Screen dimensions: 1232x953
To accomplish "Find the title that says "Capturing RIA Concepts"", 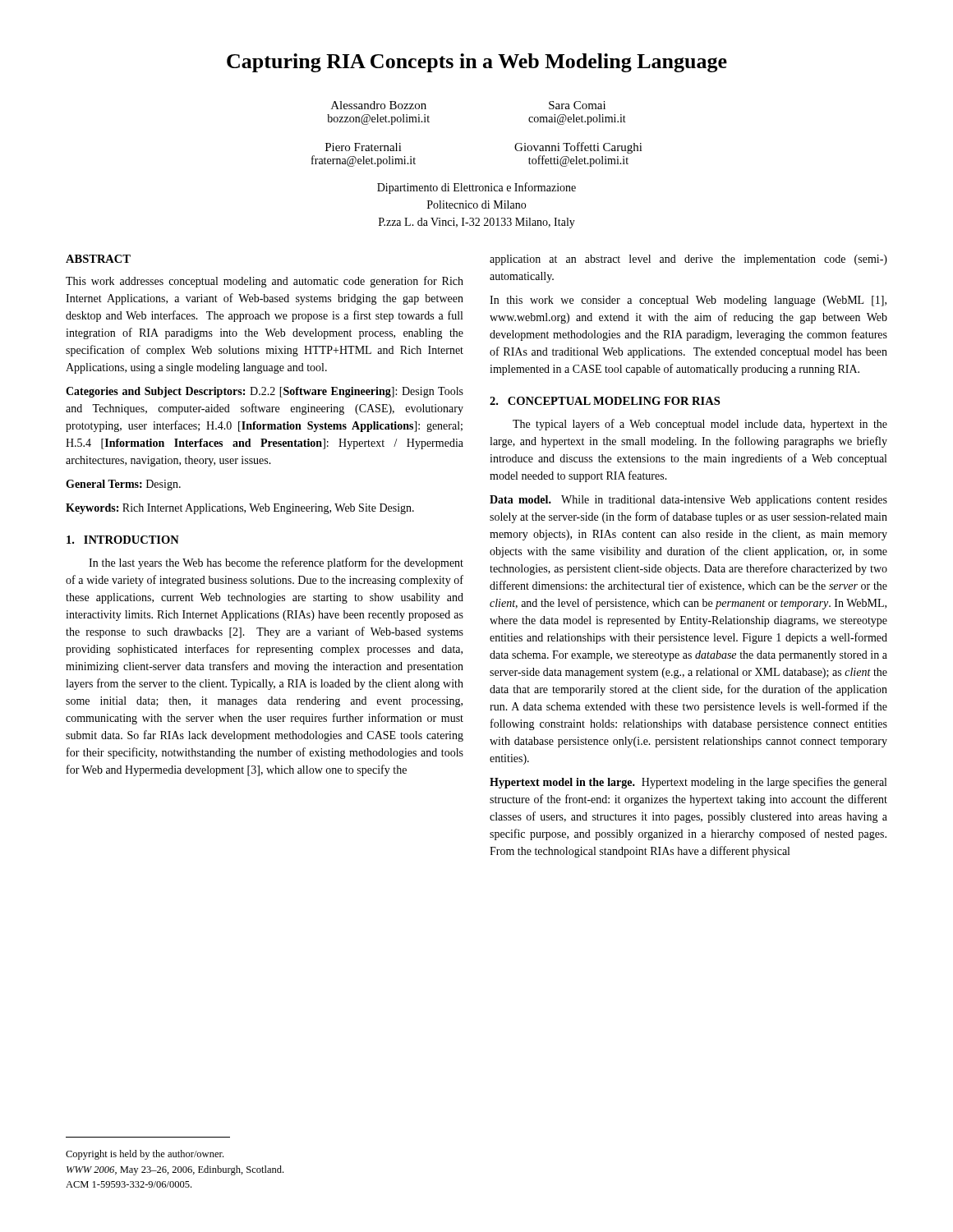I will tap(476, 62).
